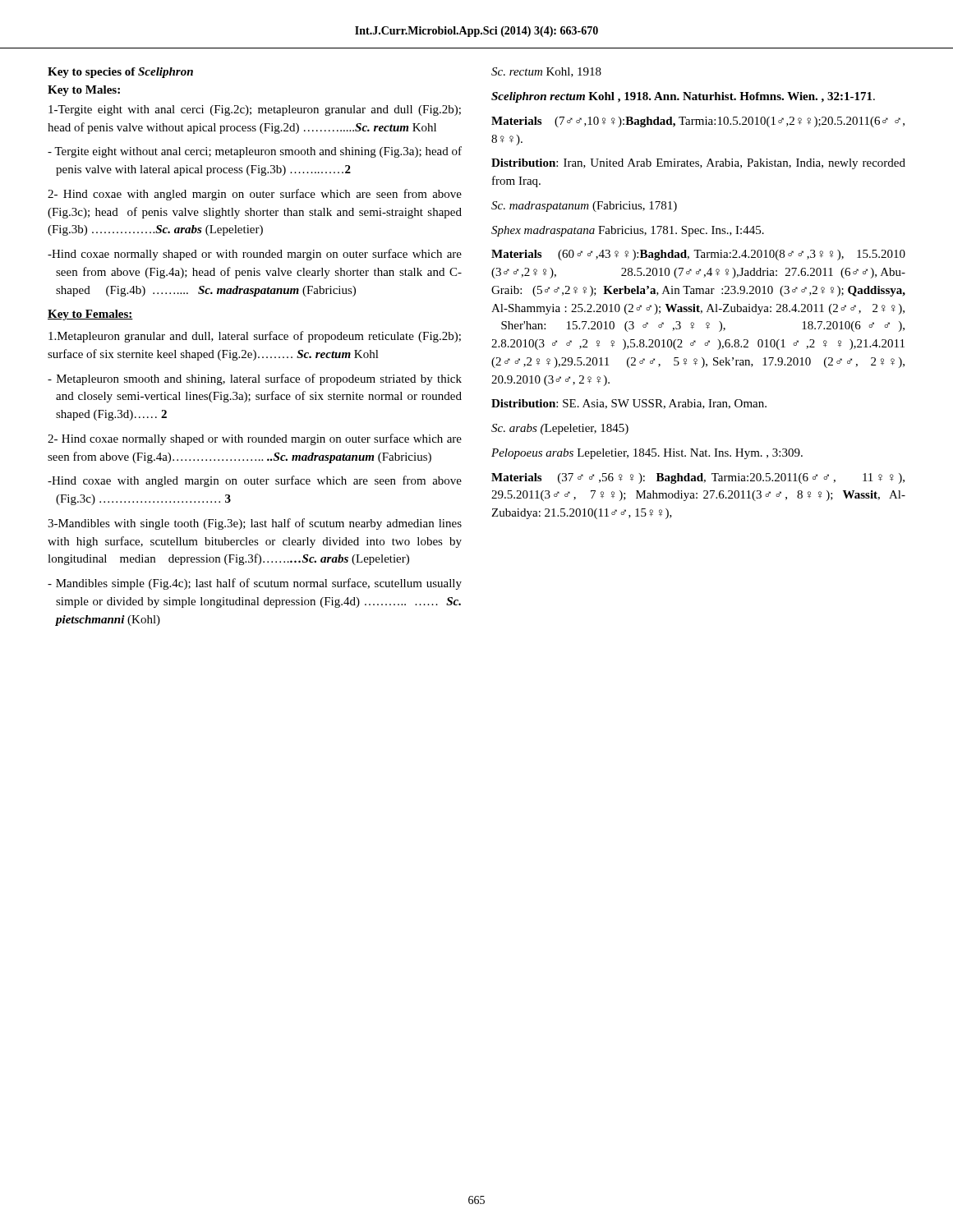Find the text block containing "Metapleuron smooth and shining, lateral surface of"
This screenshot has height=1232, width=953.
[x=255, y=397]
